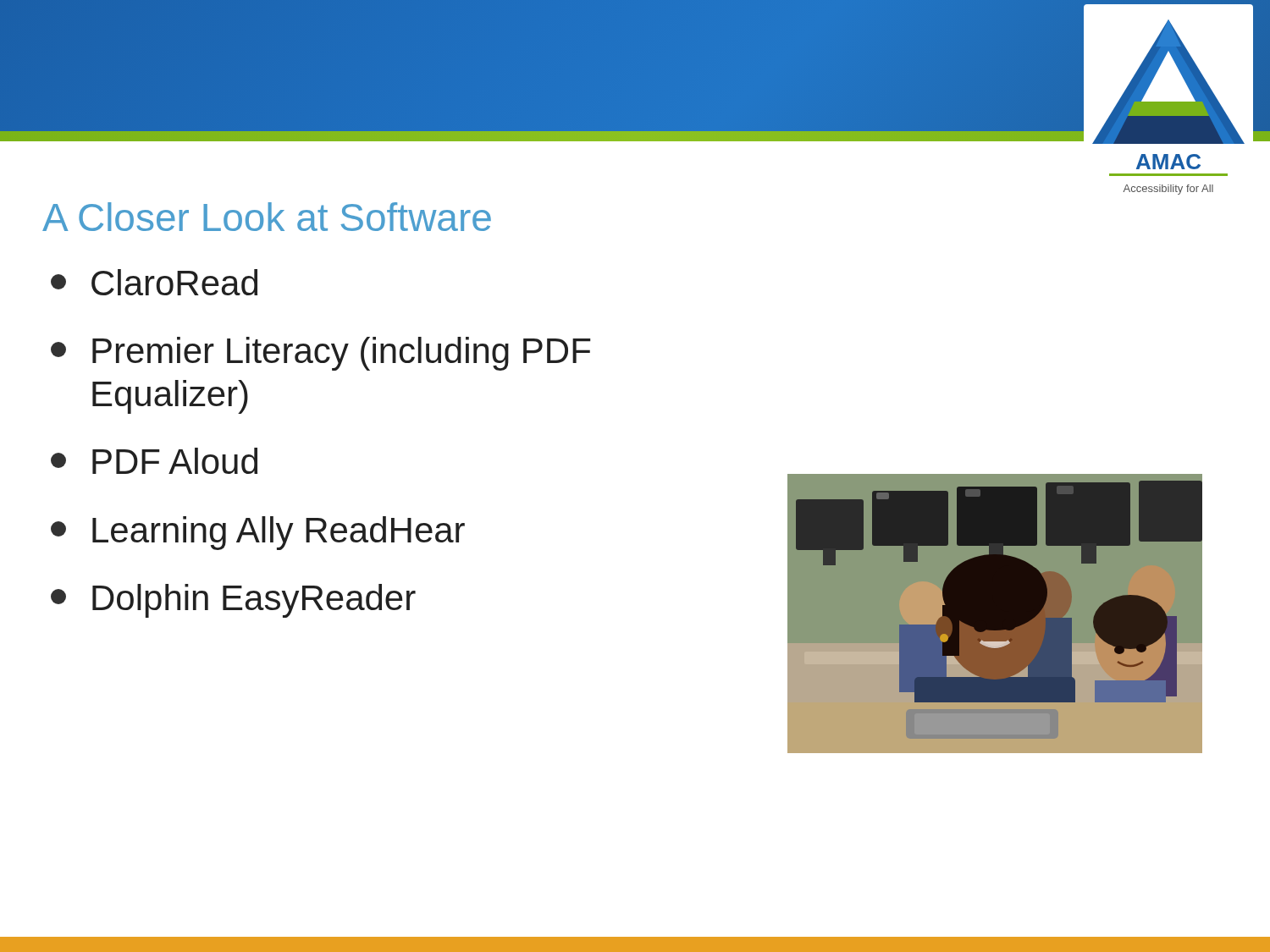Screen dimensions: 952x1270
Task: Click on the element starting "Learning Ally ReadHear"
Action: tap(258, 530)
